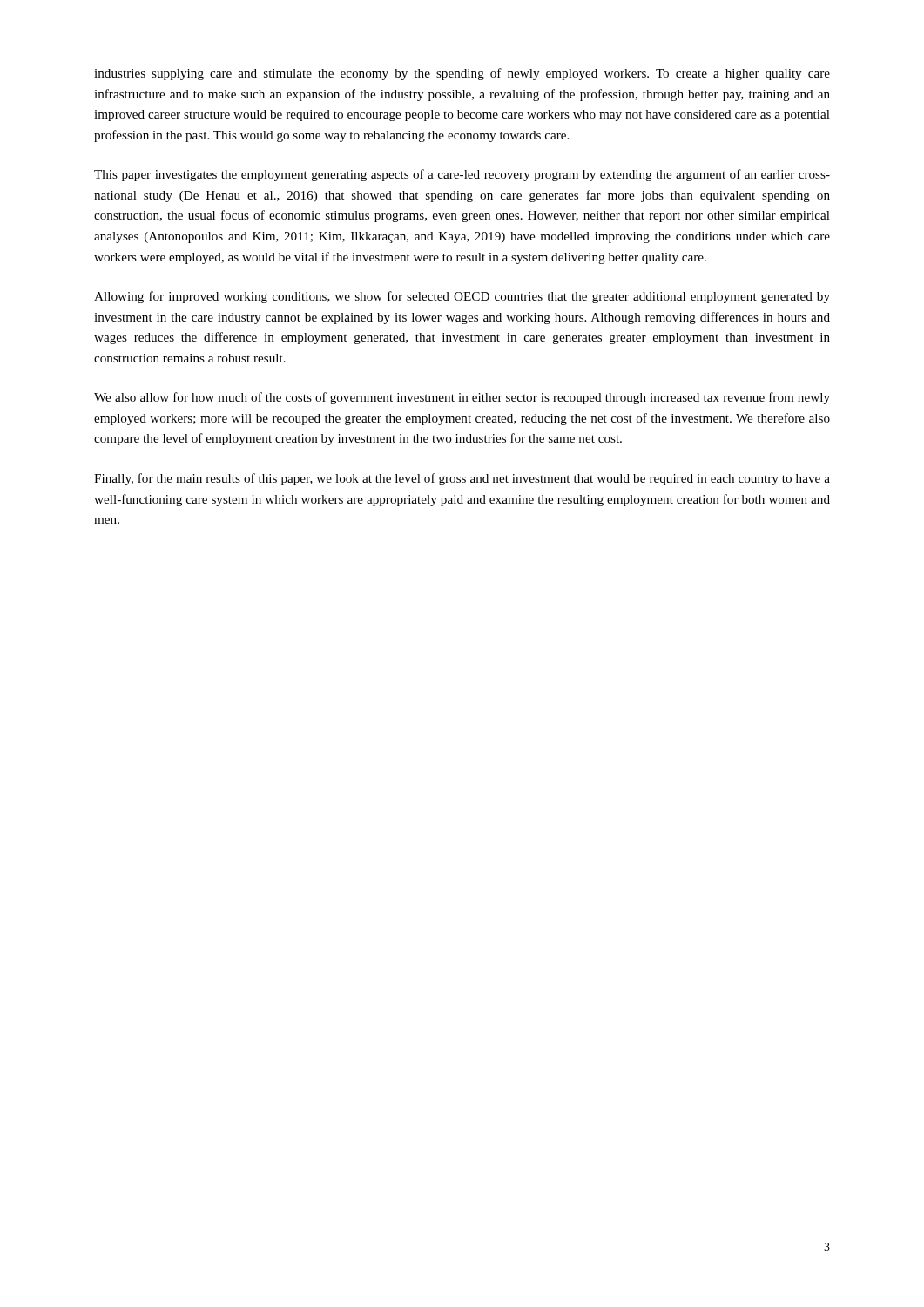Locate the block starting "industries supplying care and stimulate"
Viewport: 924px width, 1307px height.
tap(462, 104)
